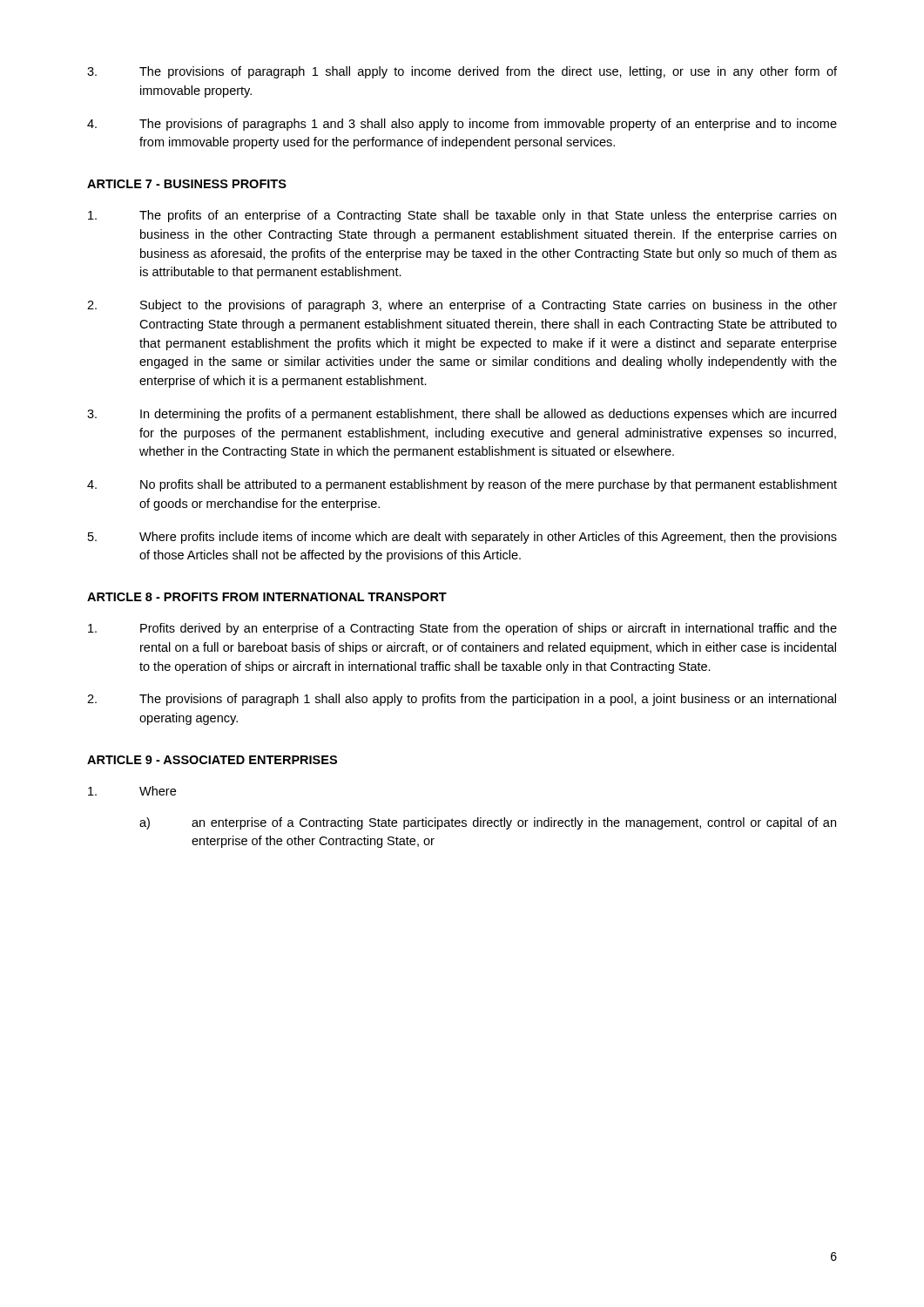Find the text block that reads "The provisions of paragraphs 1"
Screen dimensions: 1307x924
pyautogui.click(x=462, y=134)
